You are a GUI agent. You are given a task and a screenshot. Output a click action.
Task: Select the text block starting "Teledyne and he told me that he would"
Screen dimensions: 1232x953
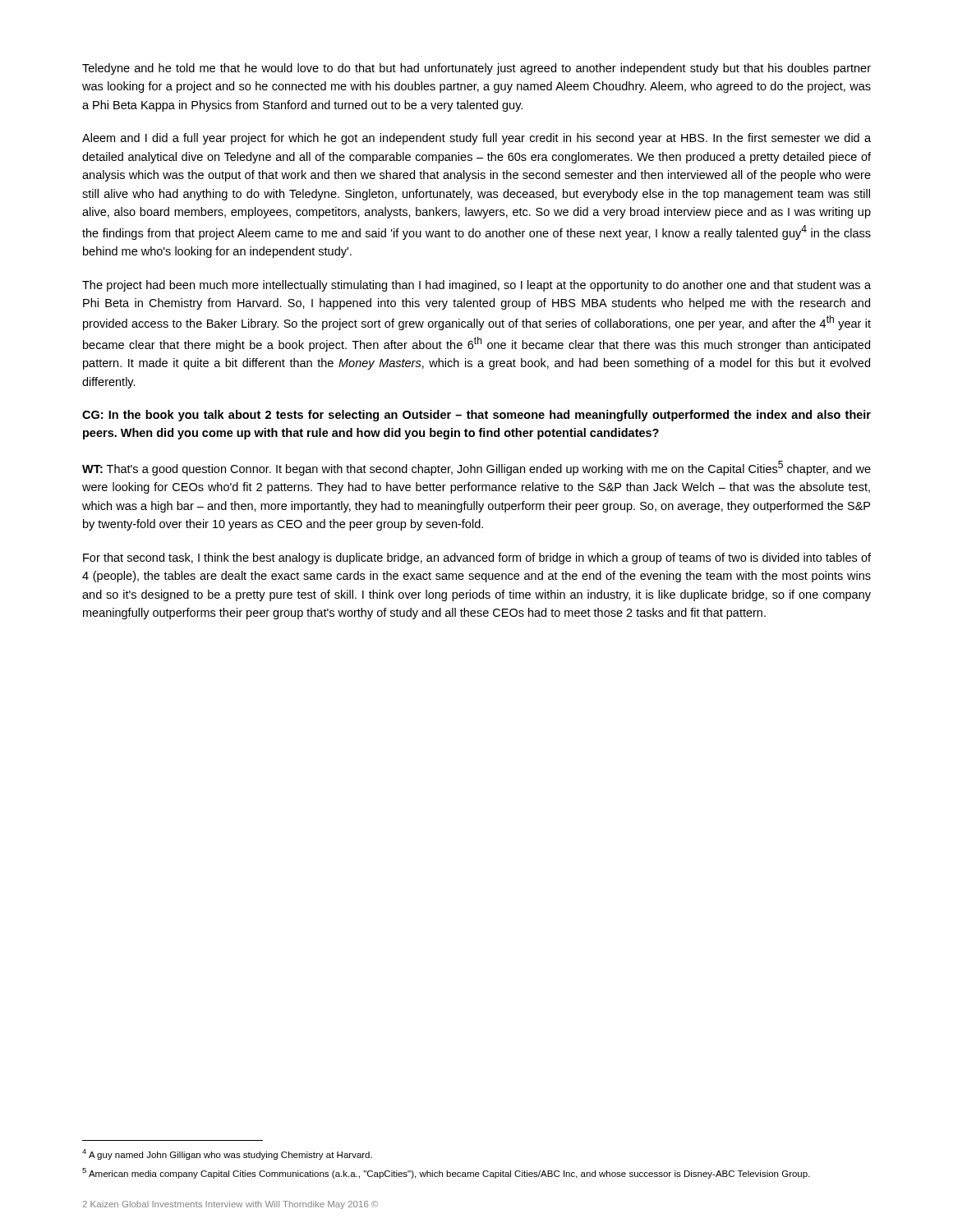476,87
